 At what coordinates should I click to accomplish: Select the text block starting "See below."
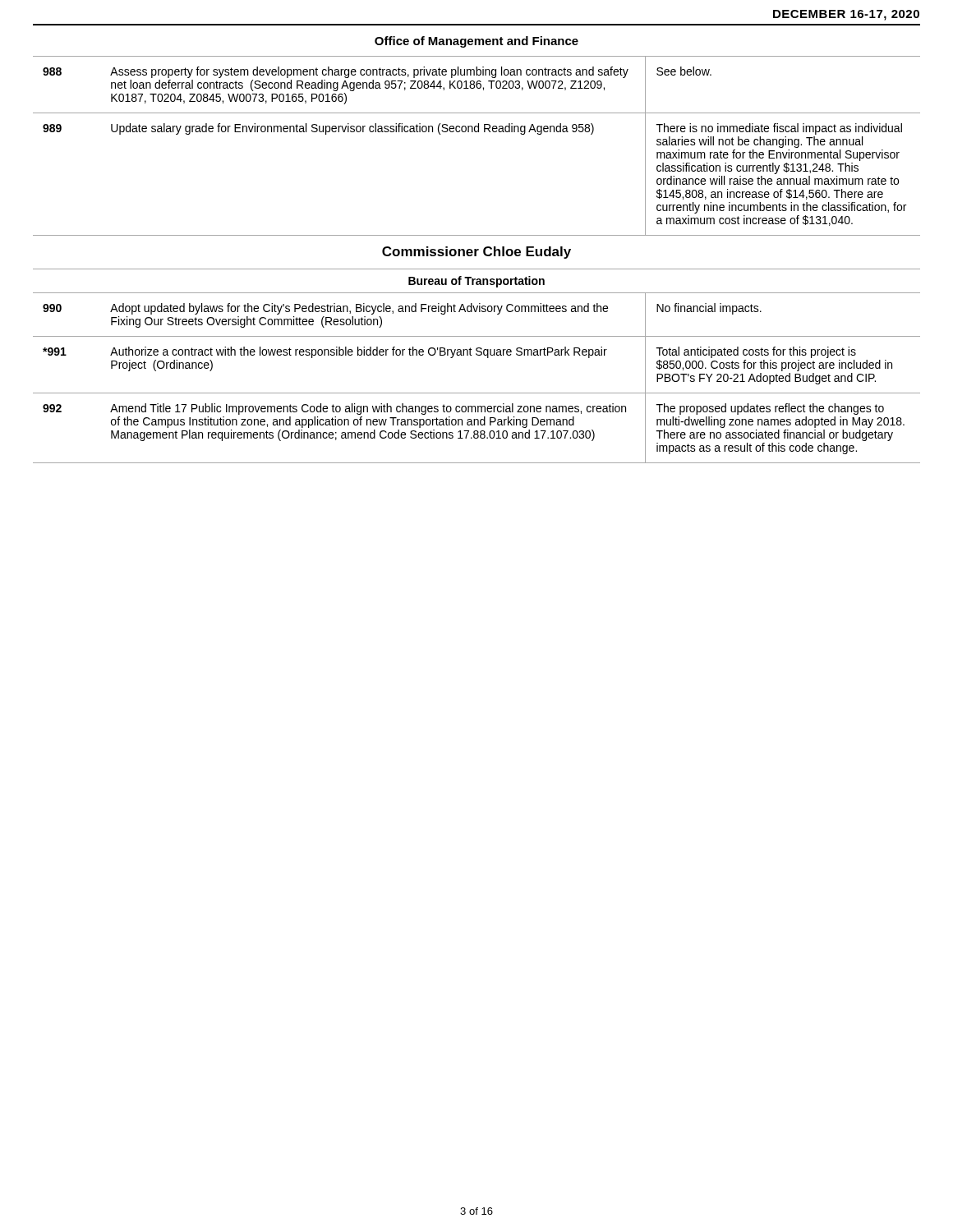pos(684,71)
